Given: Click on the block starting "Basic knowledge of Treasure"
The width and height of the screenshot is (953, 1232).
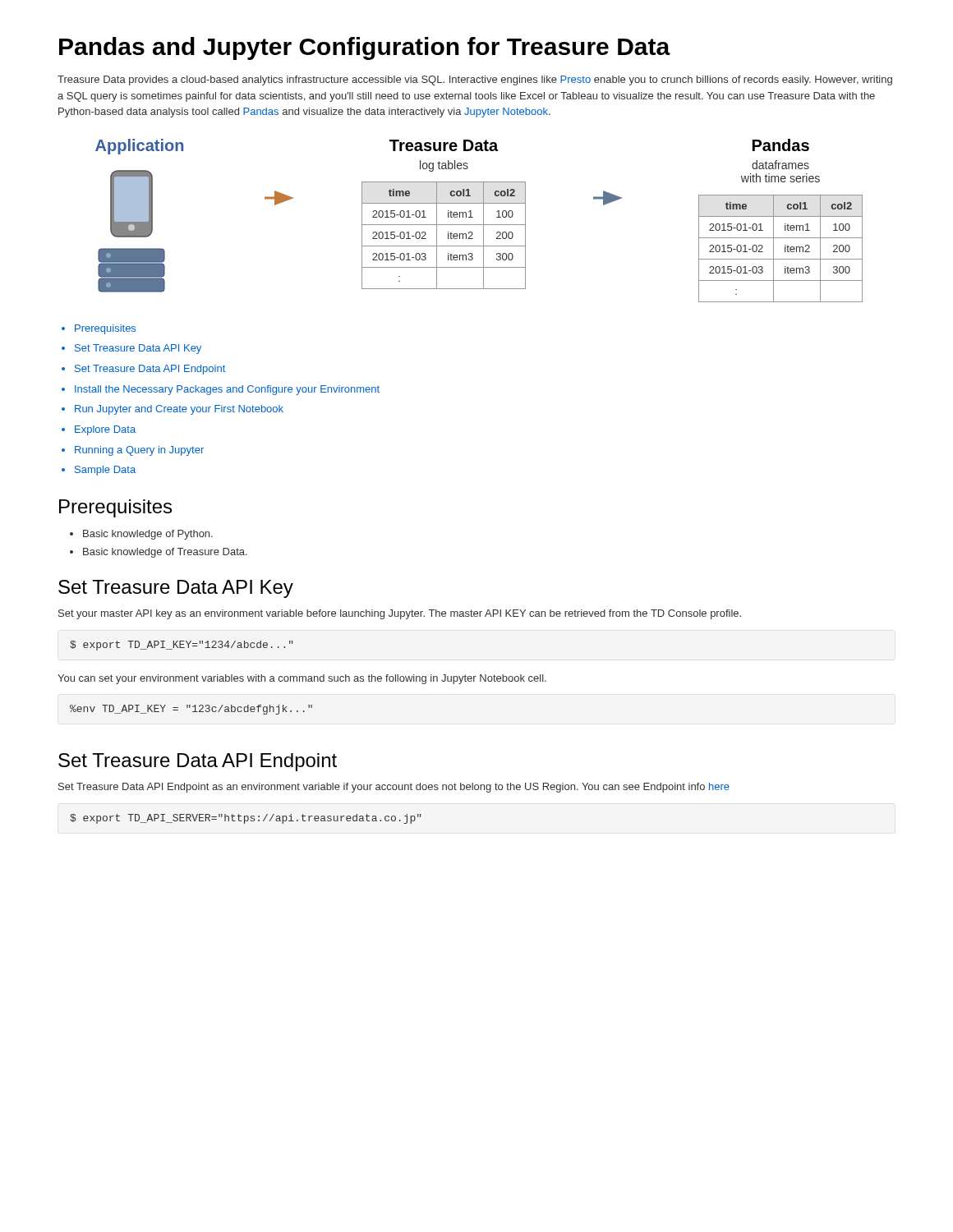Looking at the screenshot, I should pos(165,552).
